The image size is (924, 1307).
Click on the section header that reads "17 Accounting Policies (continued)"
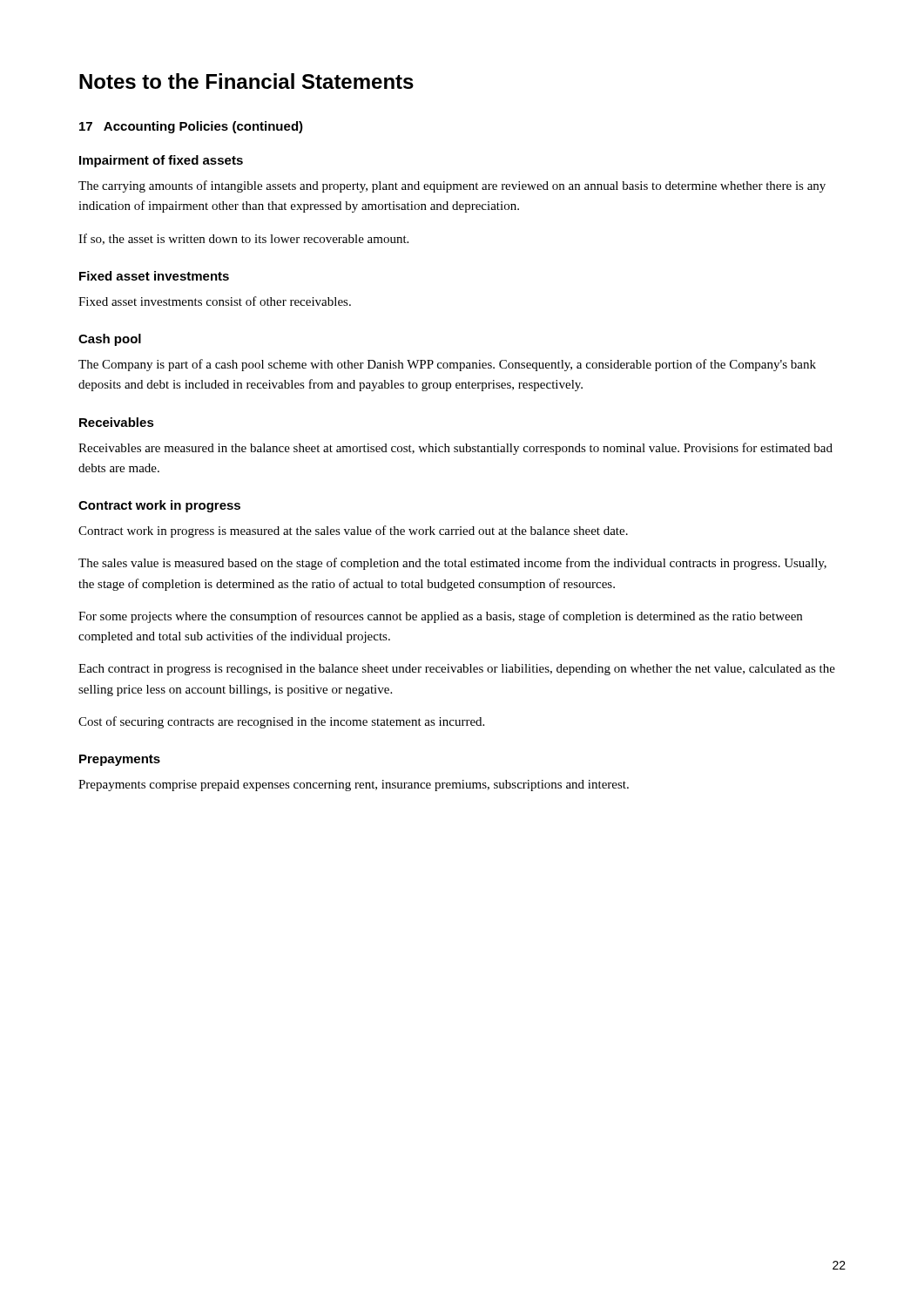tap(191, 126)
